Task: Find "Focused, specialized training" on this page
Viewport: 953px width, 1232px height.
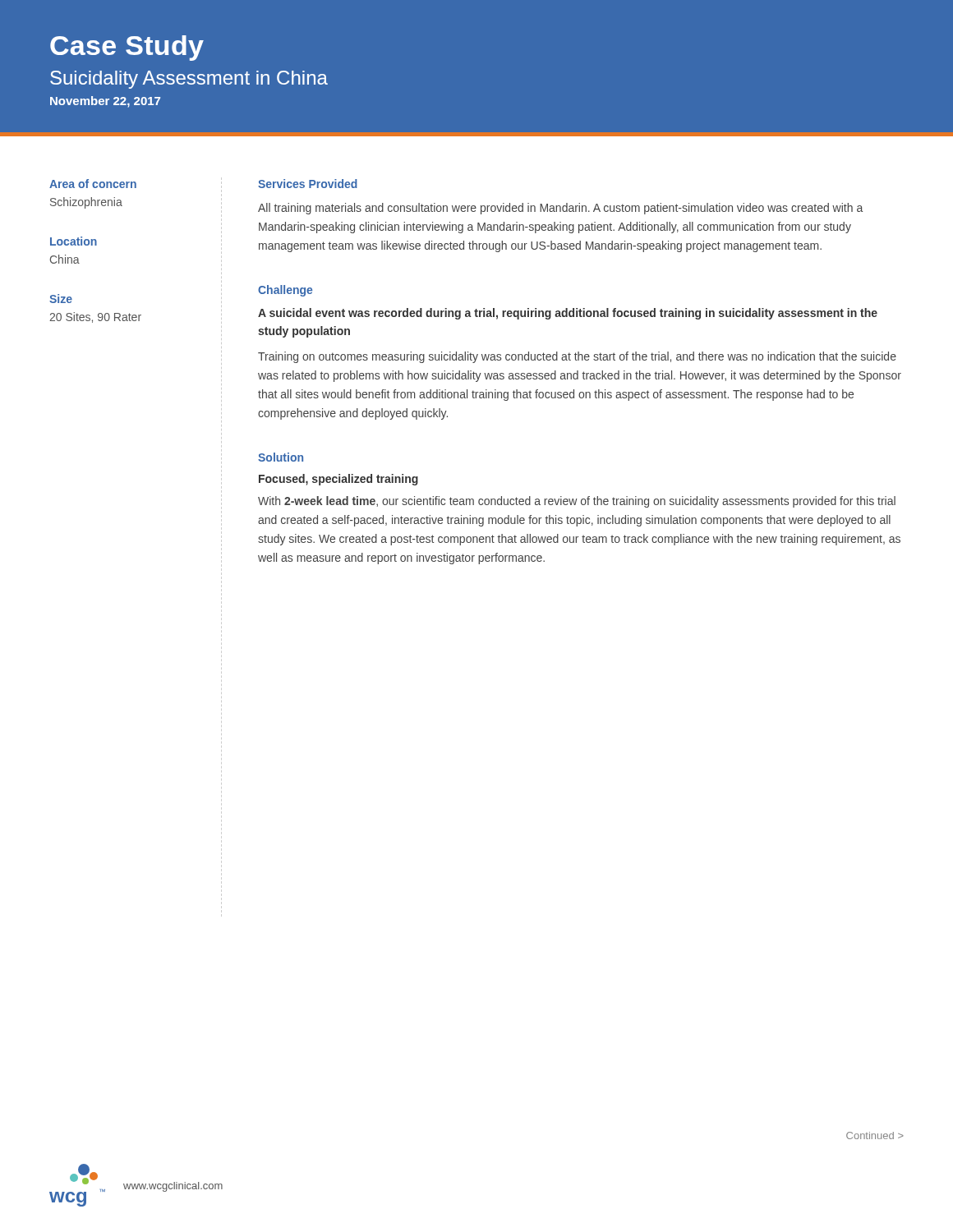Action: [338, 479]
